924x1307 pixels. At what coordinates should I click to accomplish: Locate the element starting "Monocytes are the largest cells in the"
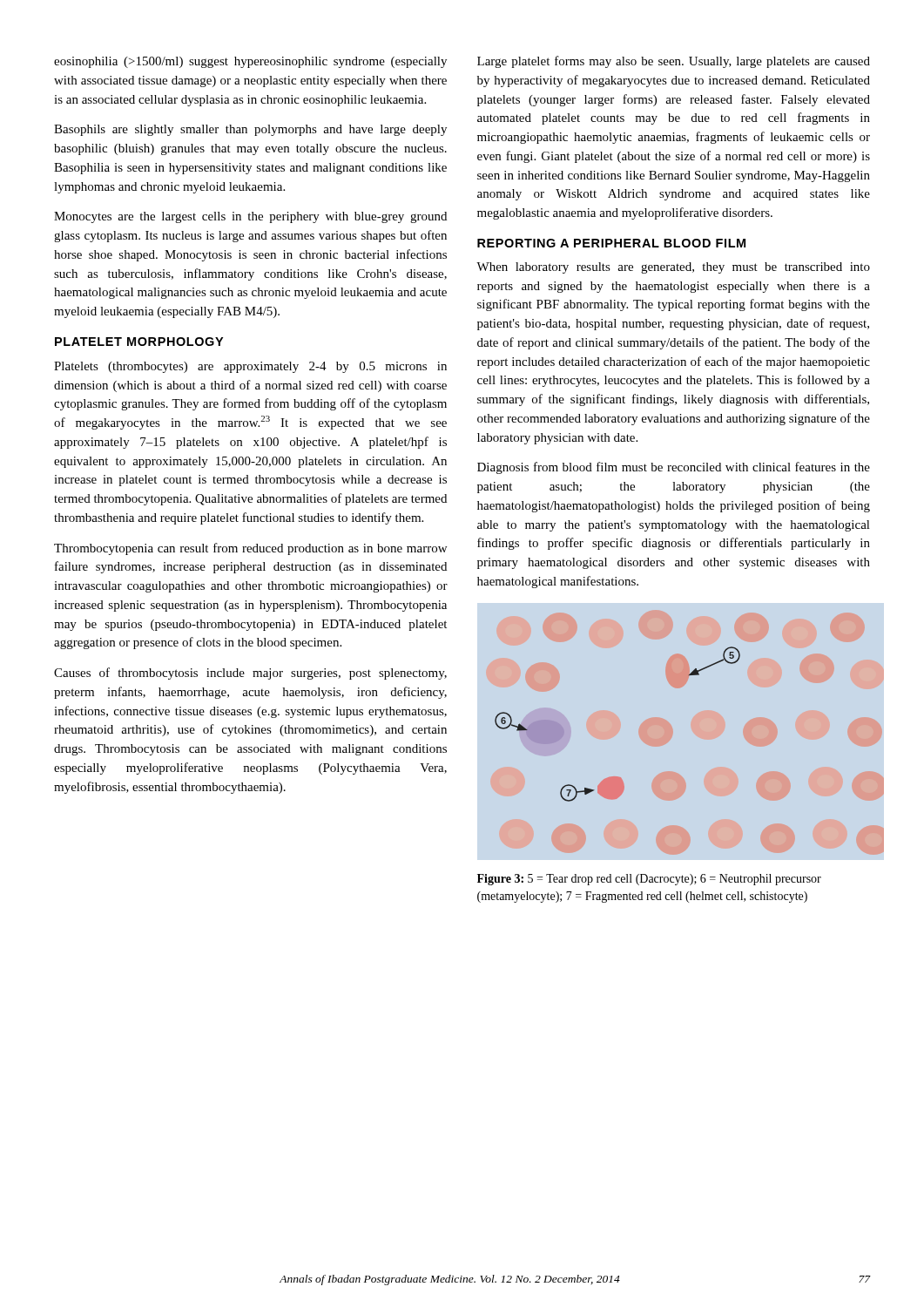click(251, 264)
